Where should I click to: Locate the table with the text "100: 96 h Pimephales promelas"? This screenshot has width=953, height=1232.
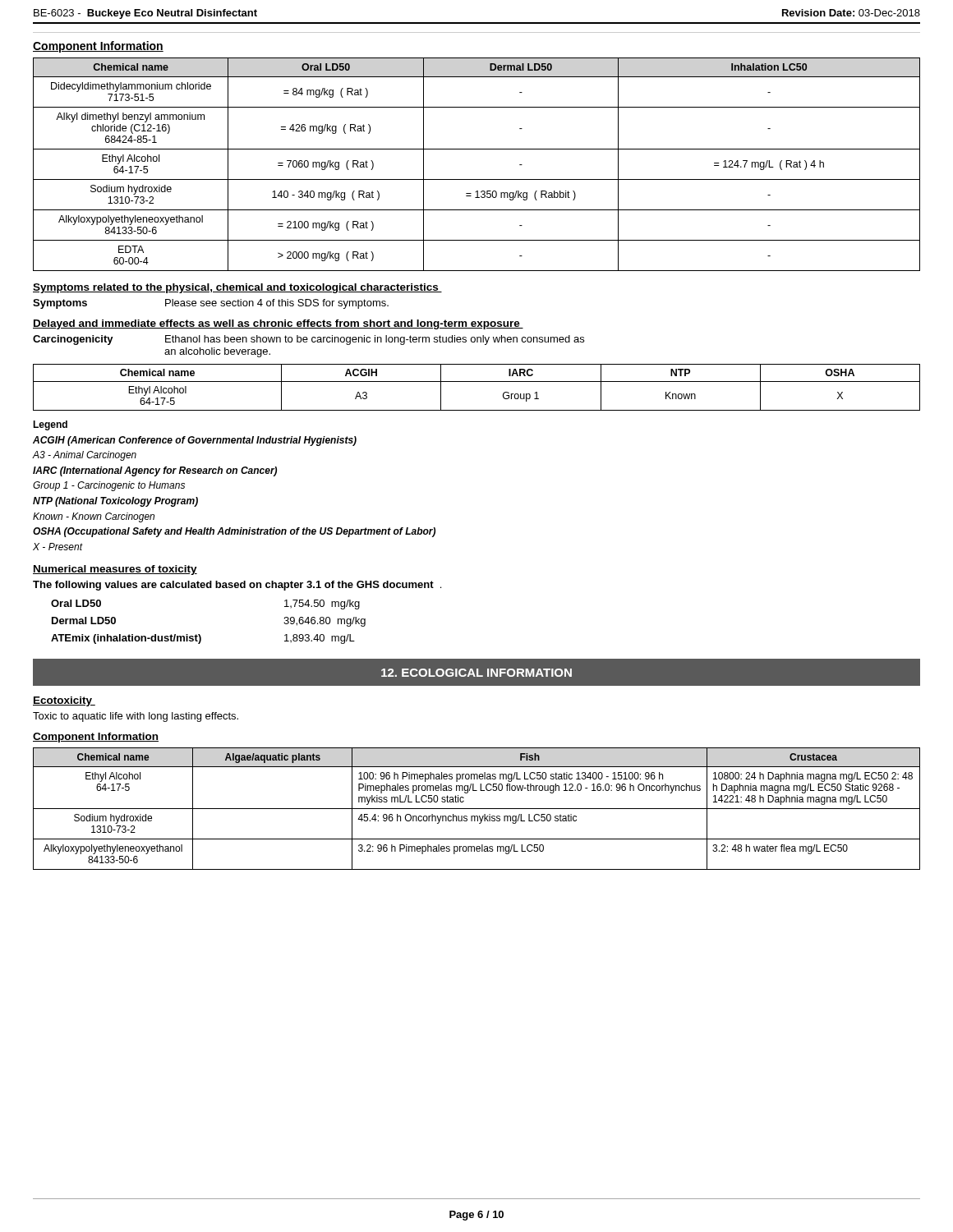click(x=476, y=809)
